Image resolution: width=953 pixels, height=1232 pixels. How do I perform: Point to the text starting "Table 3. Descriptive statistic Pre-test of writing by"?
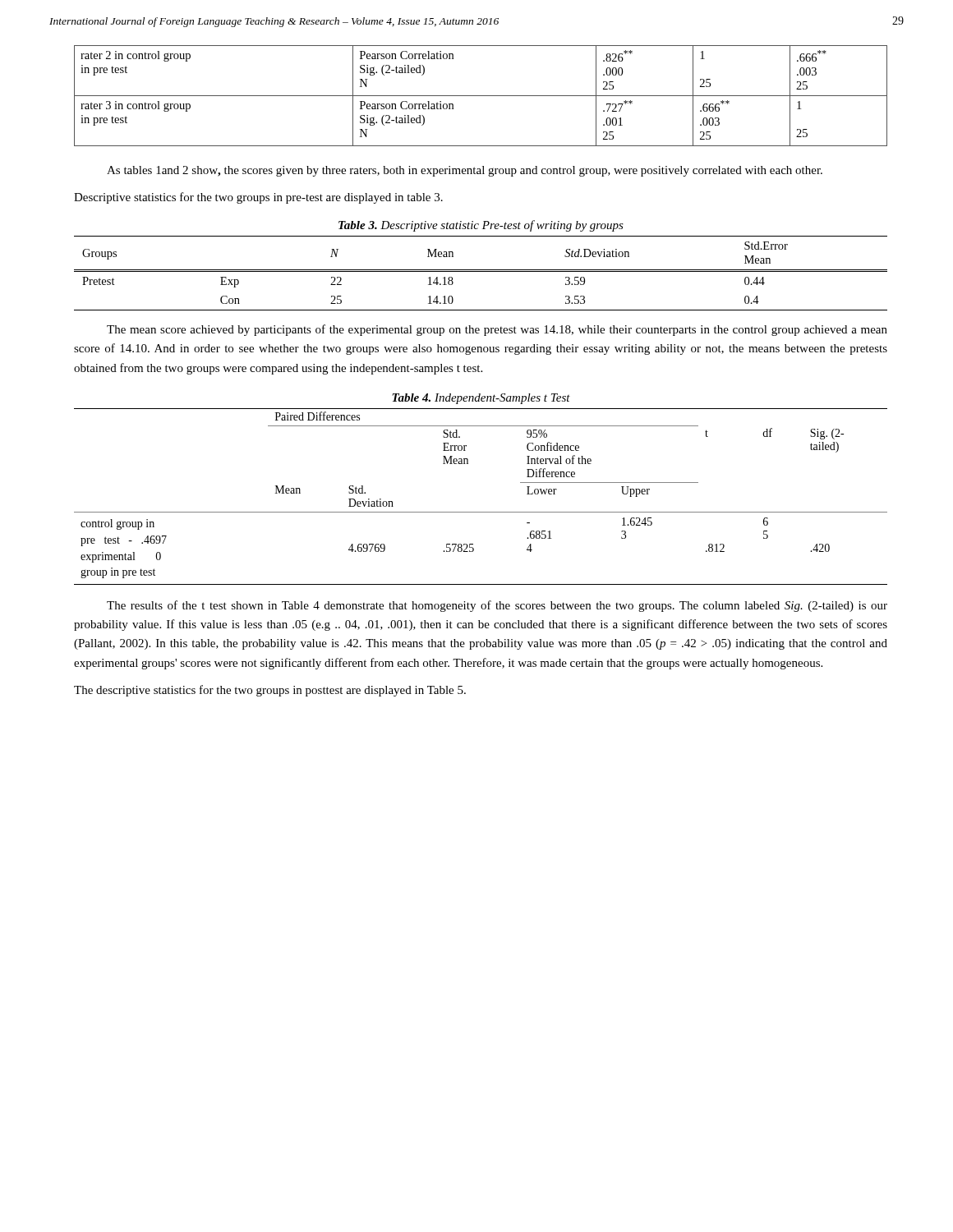pyautogui.click(x=481, y=225)
